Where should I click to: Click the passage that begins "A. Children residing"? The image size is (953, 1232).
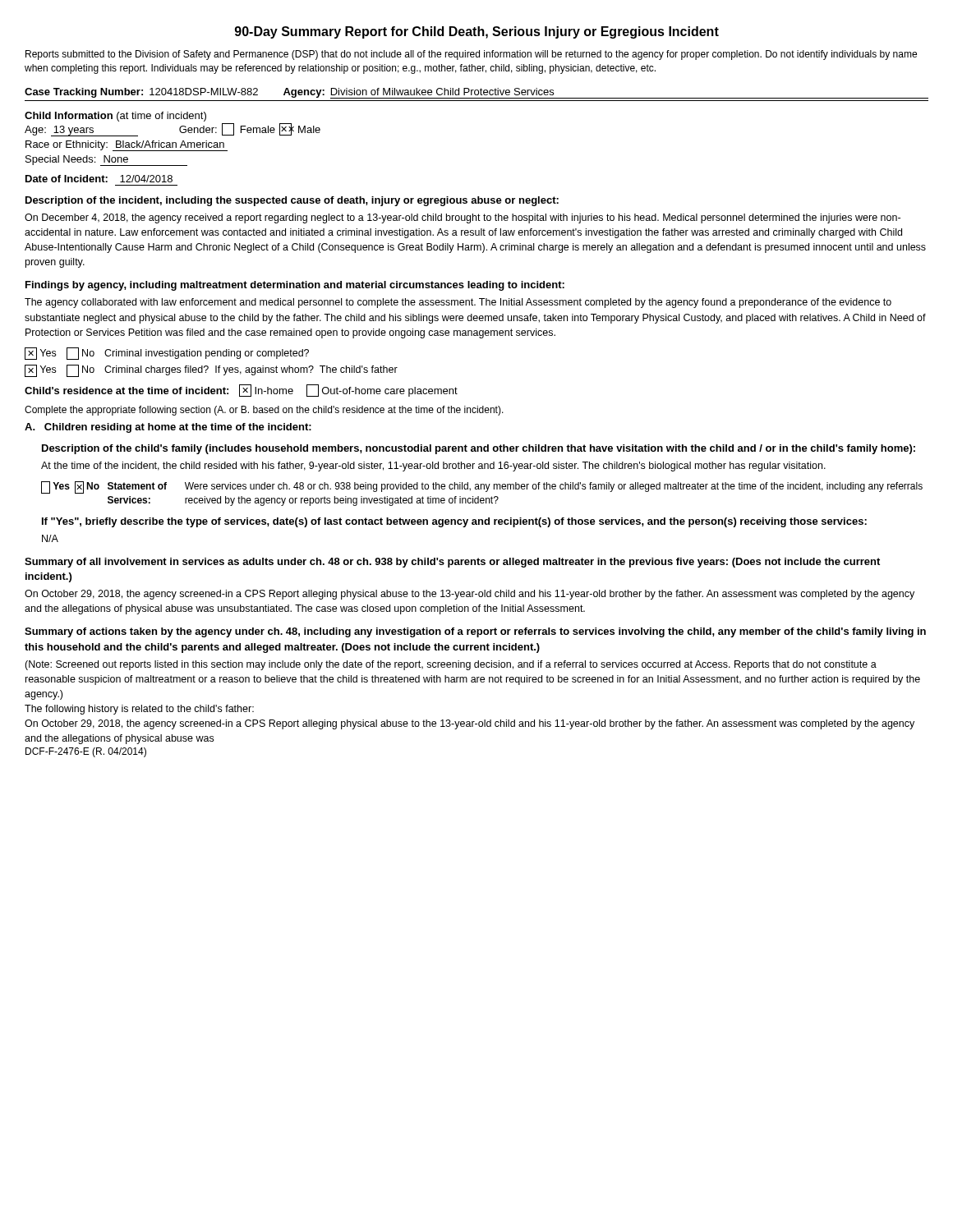tap(168, 426)
